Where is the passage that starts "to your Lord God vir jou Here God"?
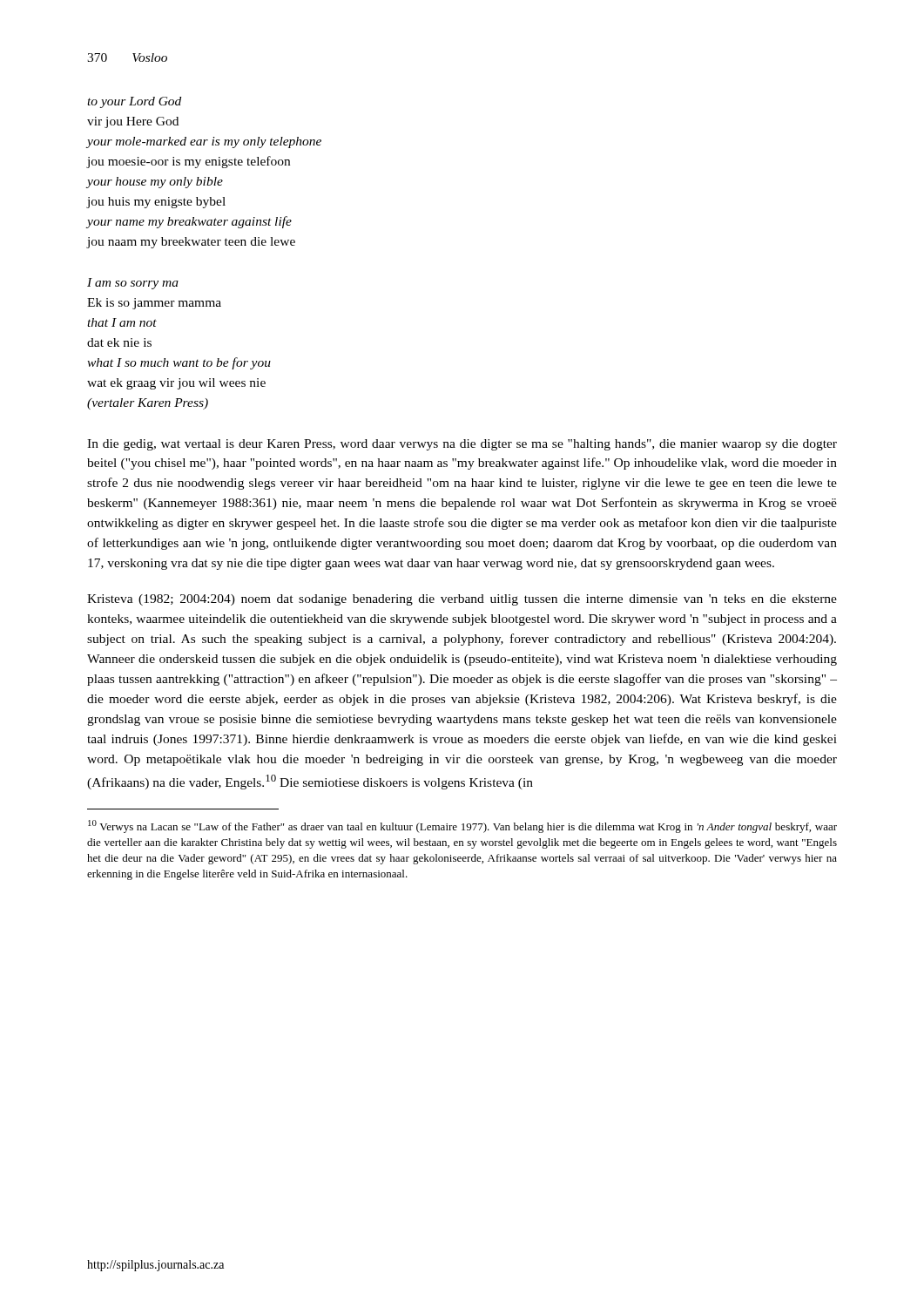 pos(134,102)
